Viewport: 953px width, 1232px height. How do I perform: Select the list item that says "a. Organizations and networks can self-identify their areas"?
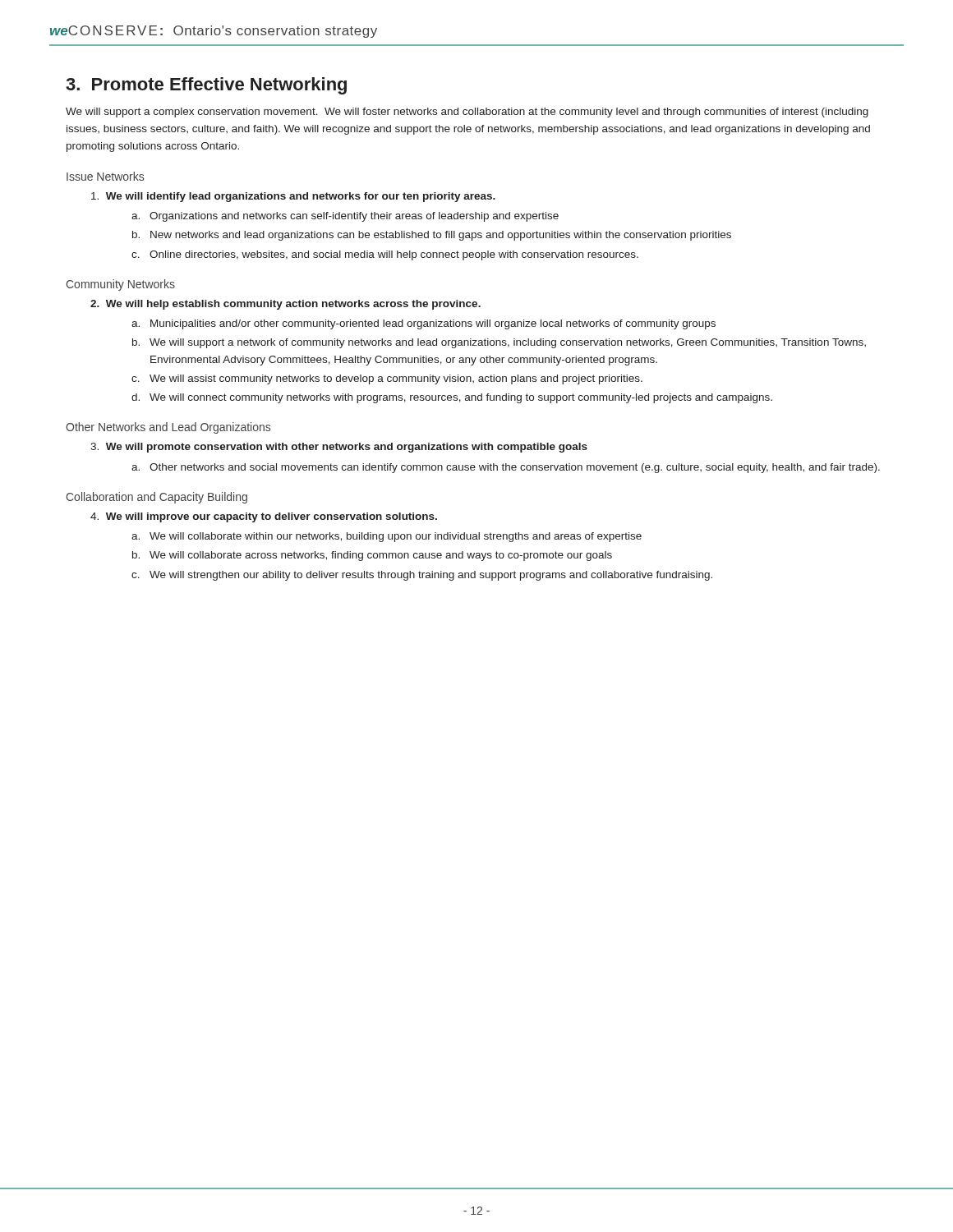pyautogui.click(x=509, y=216)
